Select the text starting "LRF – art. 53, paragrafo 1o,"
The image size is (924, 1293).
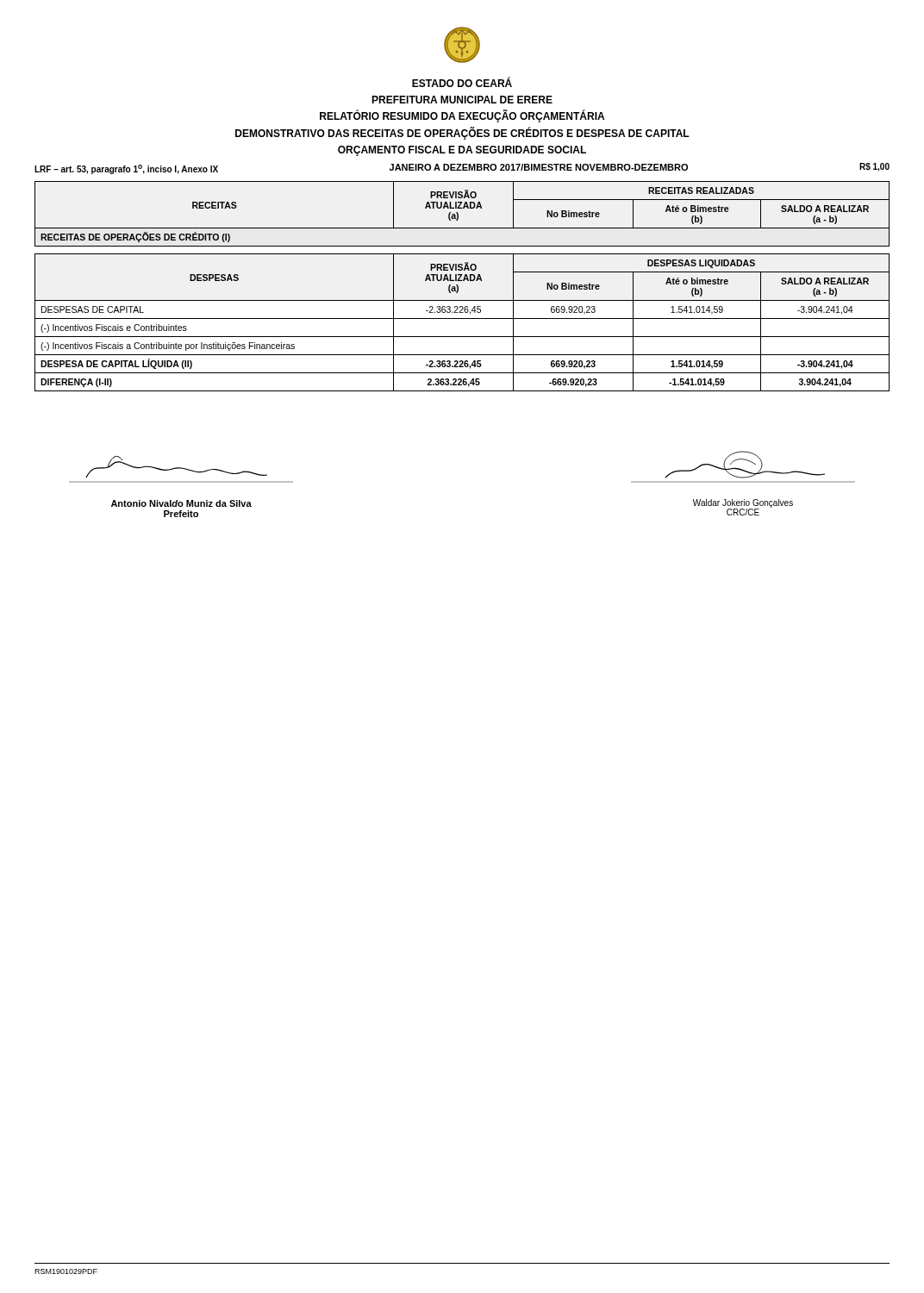click(462, 168)
